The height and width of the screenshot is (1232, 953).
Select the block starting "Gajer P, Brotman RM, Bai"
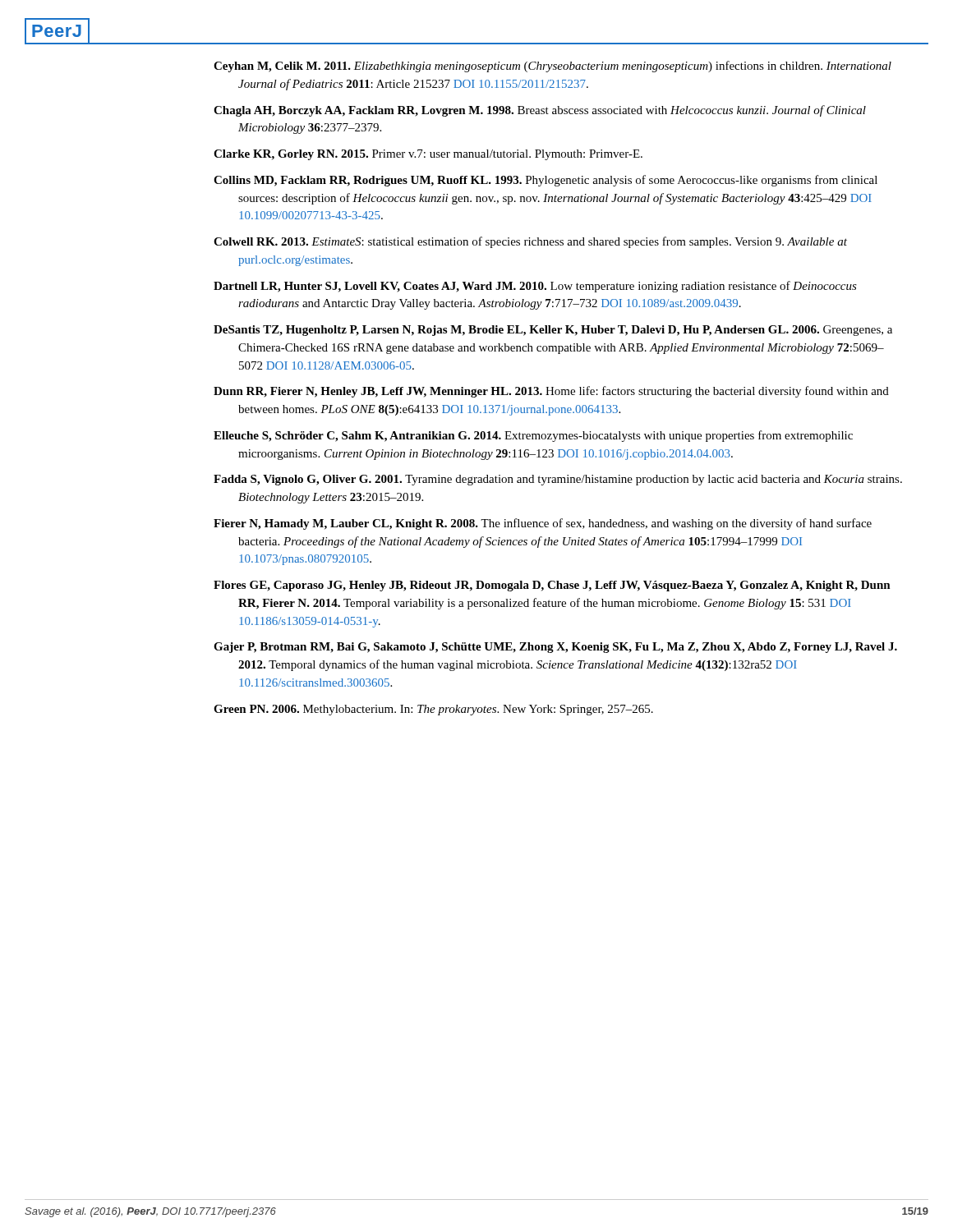[555, 664]
